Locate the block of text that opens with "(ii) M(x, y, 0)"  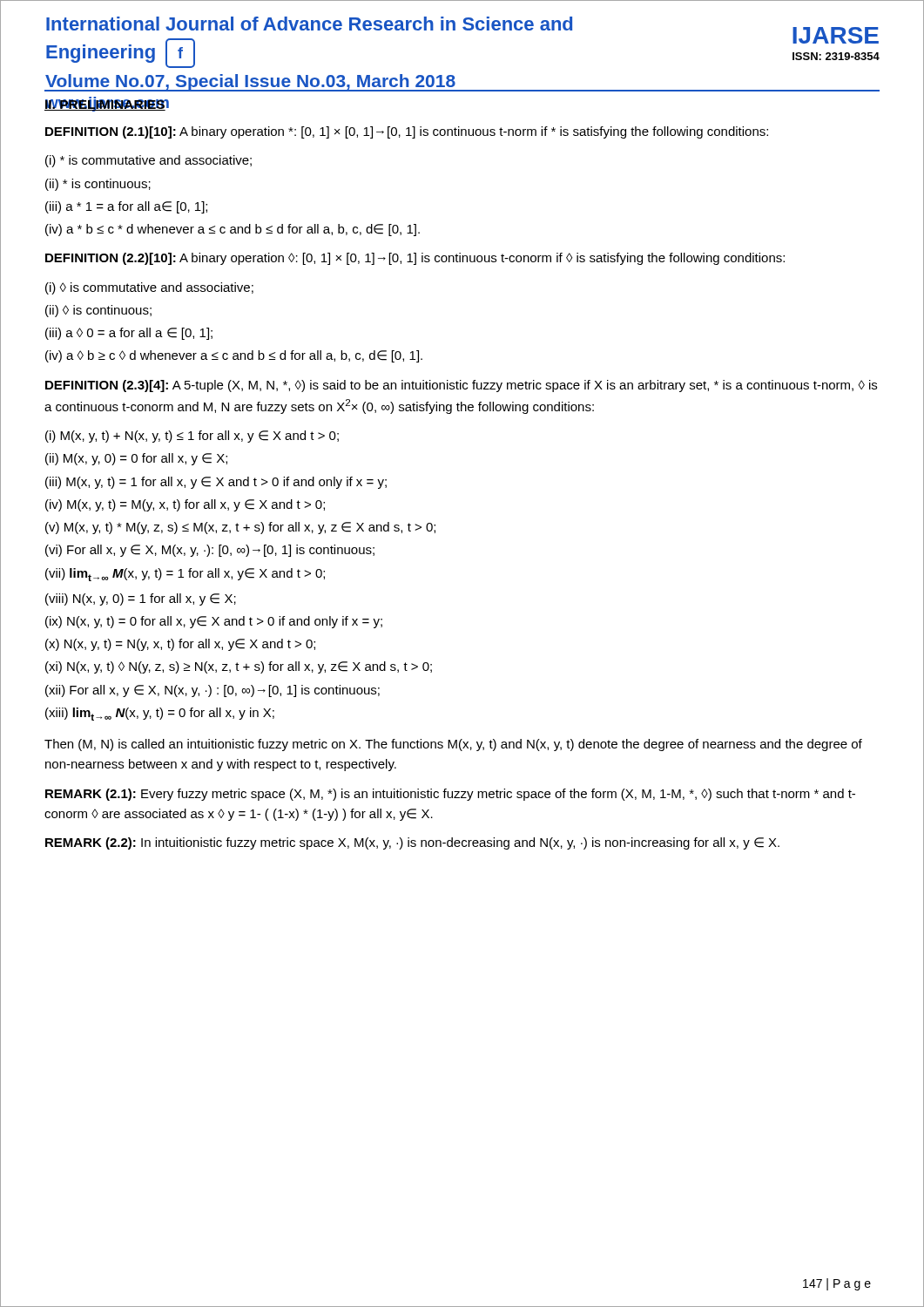[137, 458]
